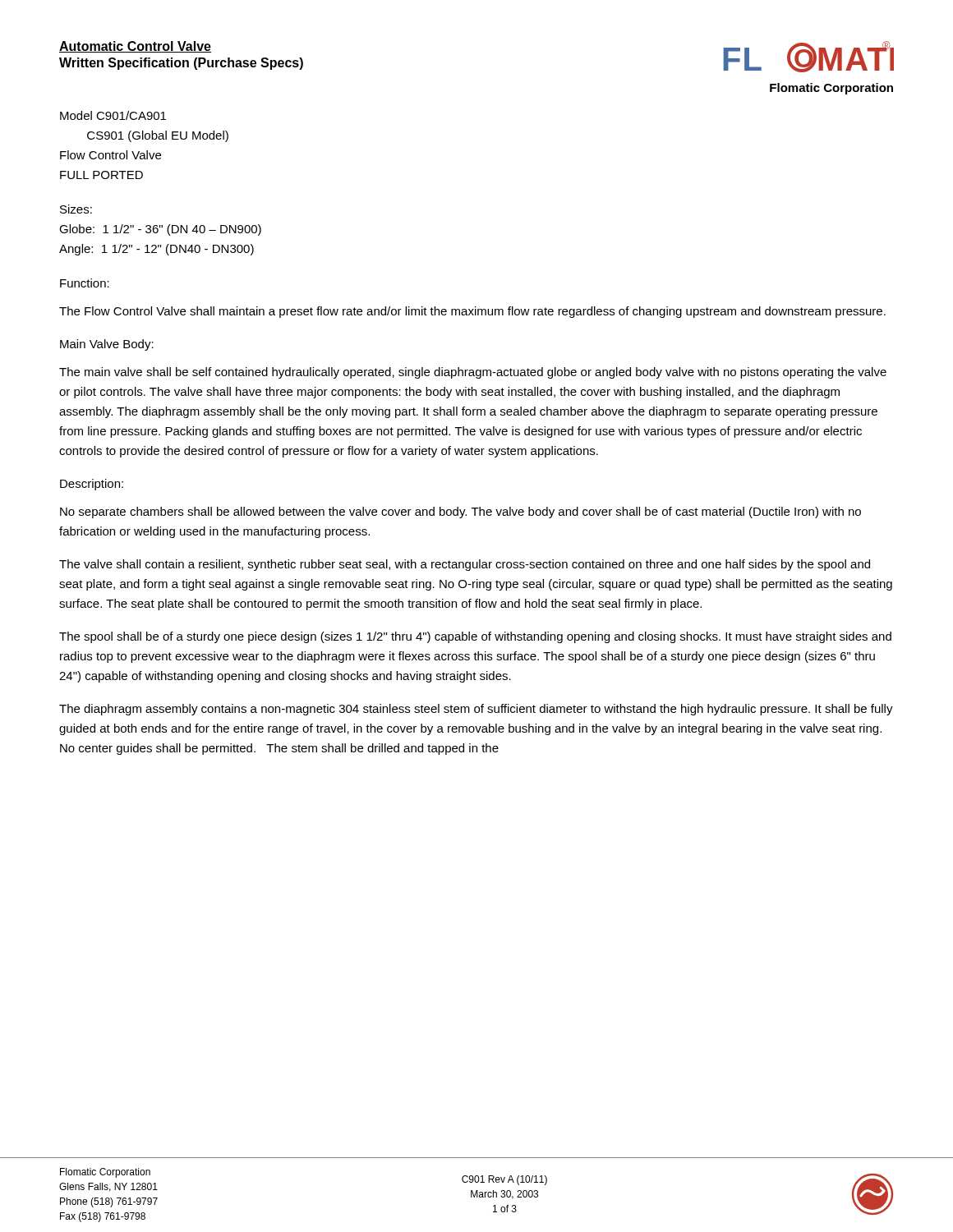Point to the block beginning "The spool shall"
The width and height of the screenshot is (953, 1232).
476,656
